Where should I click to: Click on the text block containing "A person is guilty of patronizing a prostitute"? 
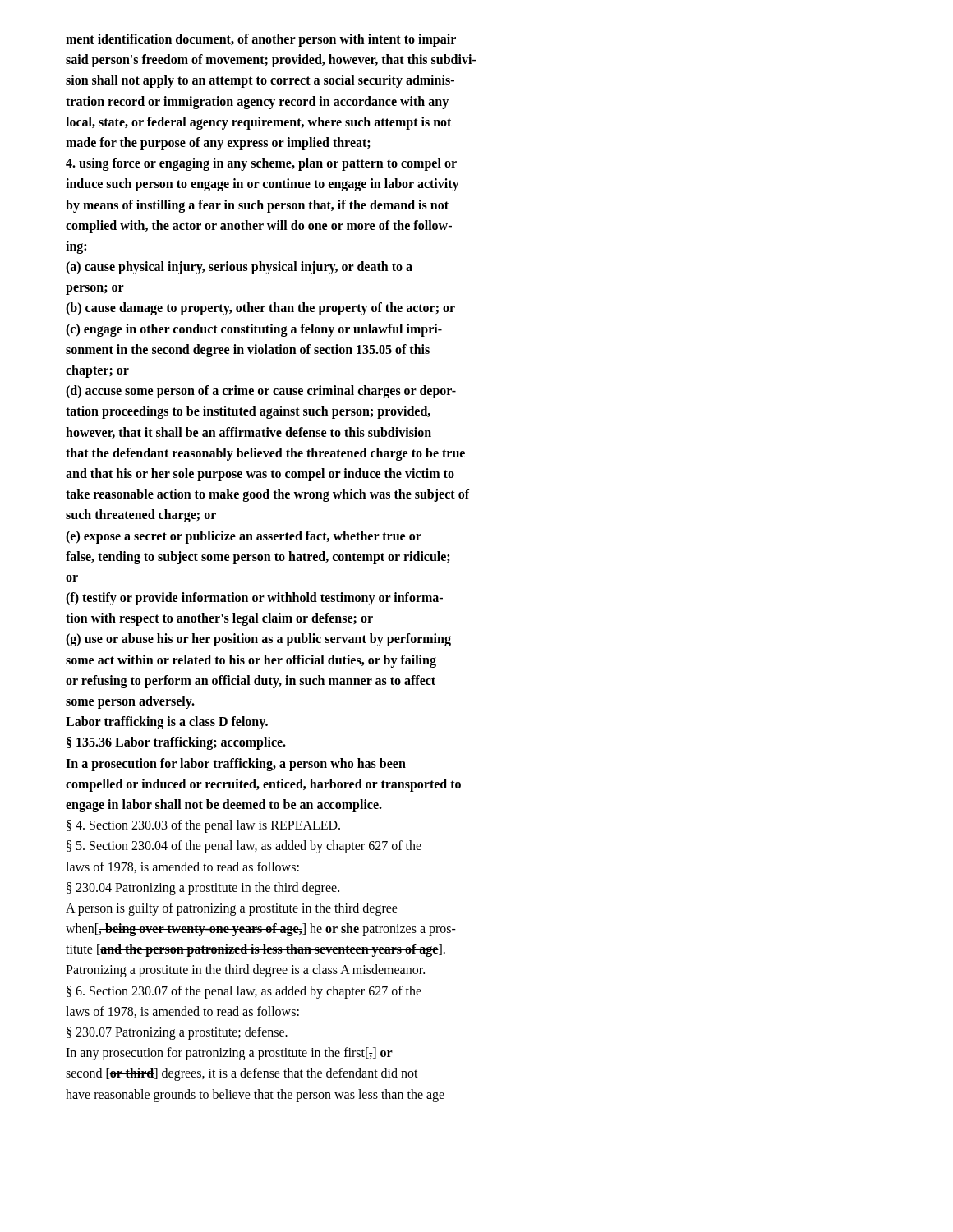tap(232, 909)
